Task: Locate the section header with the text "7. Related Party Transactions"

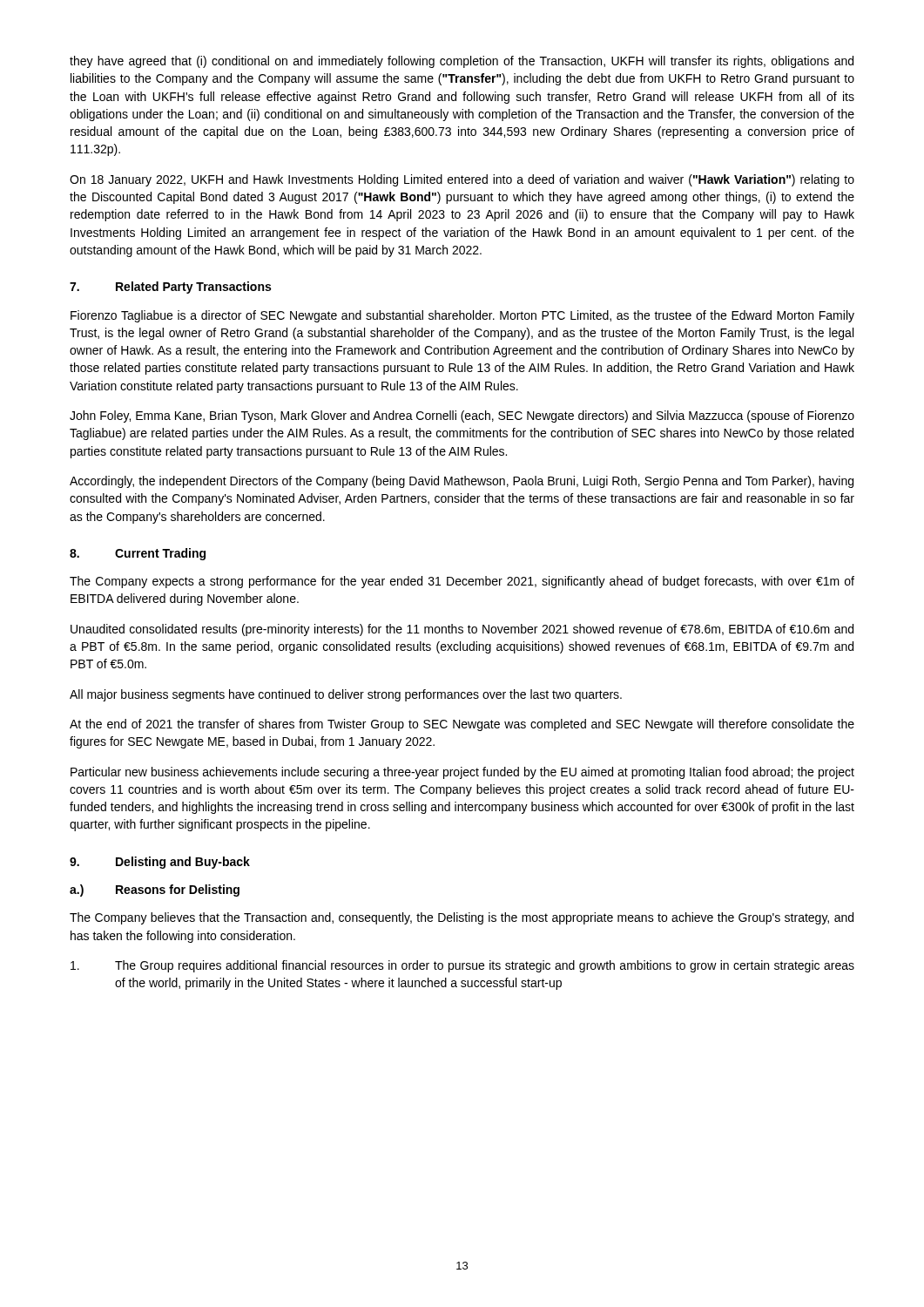Action: (170, 288)
